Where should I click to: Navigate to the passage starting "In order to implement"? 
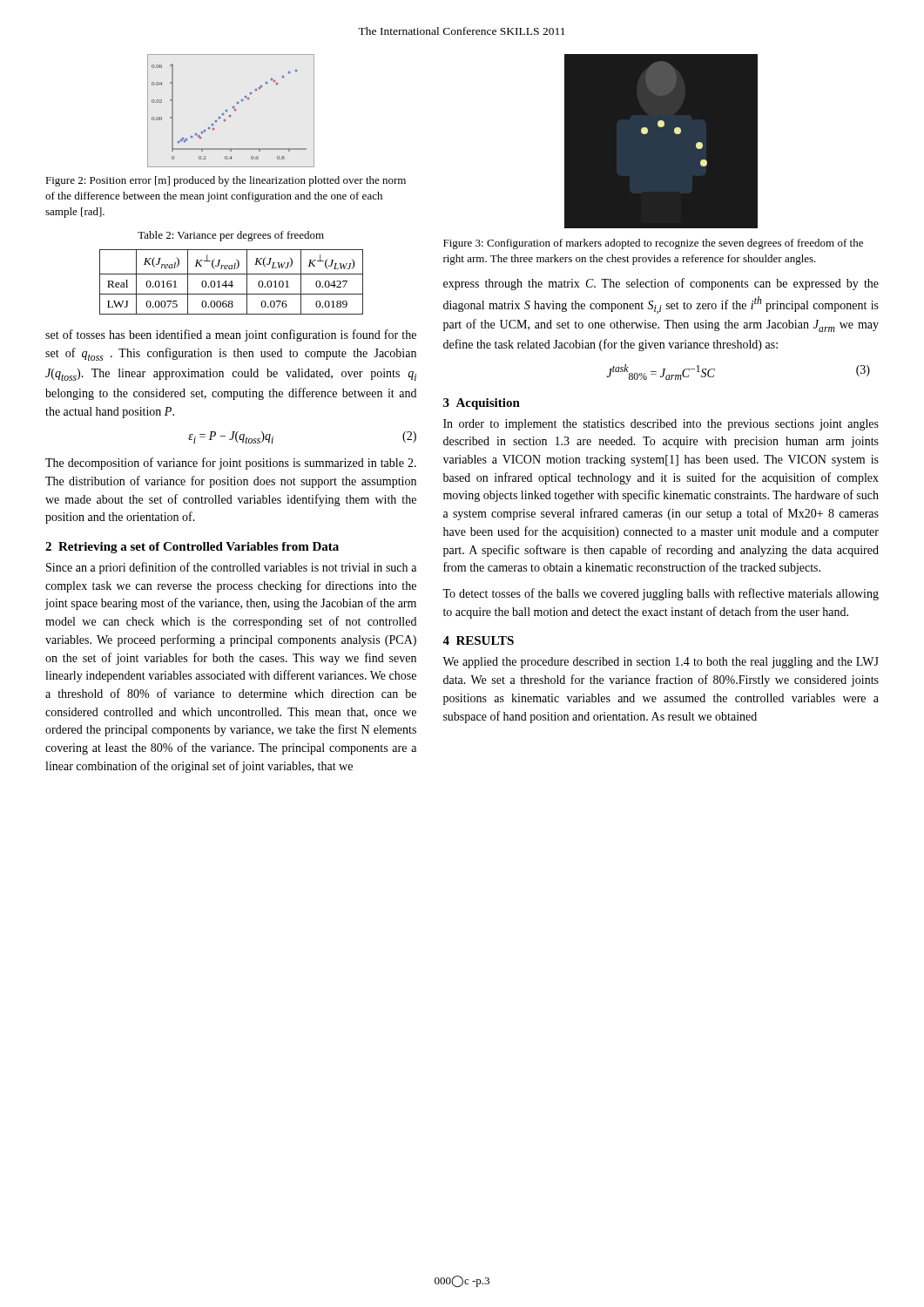[x=661, y=496]
